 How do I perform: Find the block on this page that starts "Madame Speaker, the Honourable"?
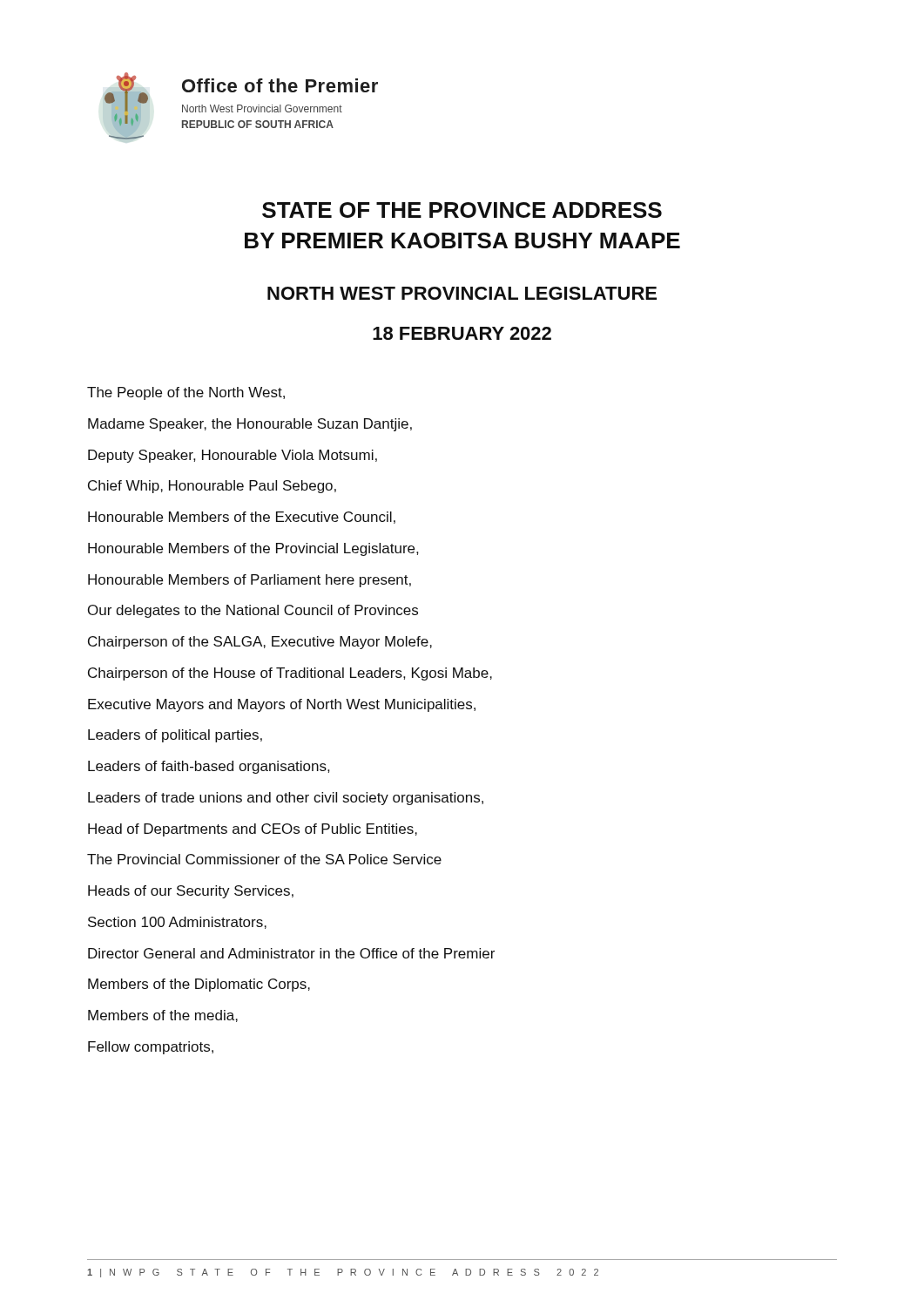250,425
